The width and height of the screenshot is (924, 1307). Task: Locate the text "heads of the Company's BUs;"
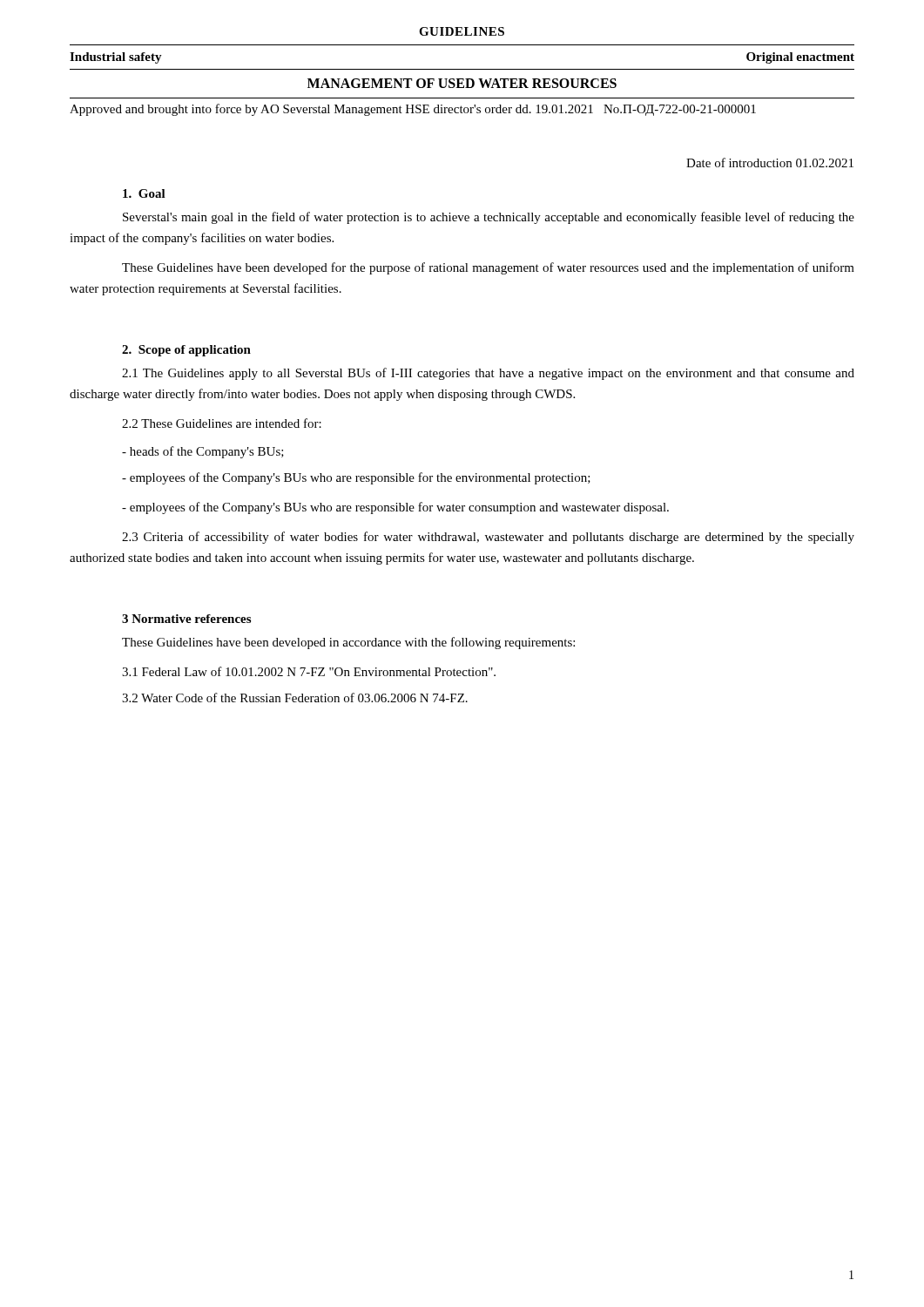[x=203, y=451]
